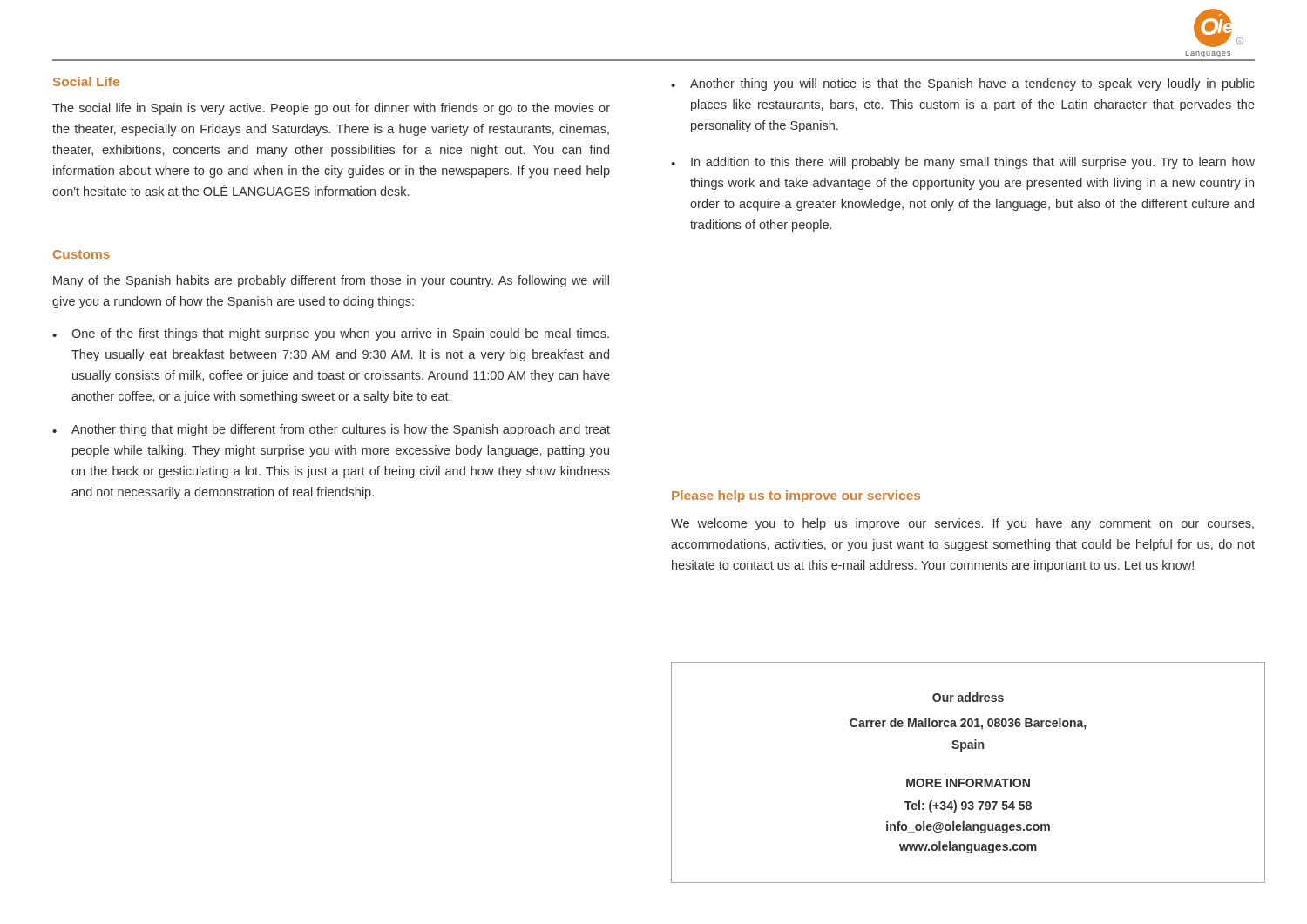1307x924 pixels.
Task: Find "Social Life" on this page
Action: click(86, 81)
